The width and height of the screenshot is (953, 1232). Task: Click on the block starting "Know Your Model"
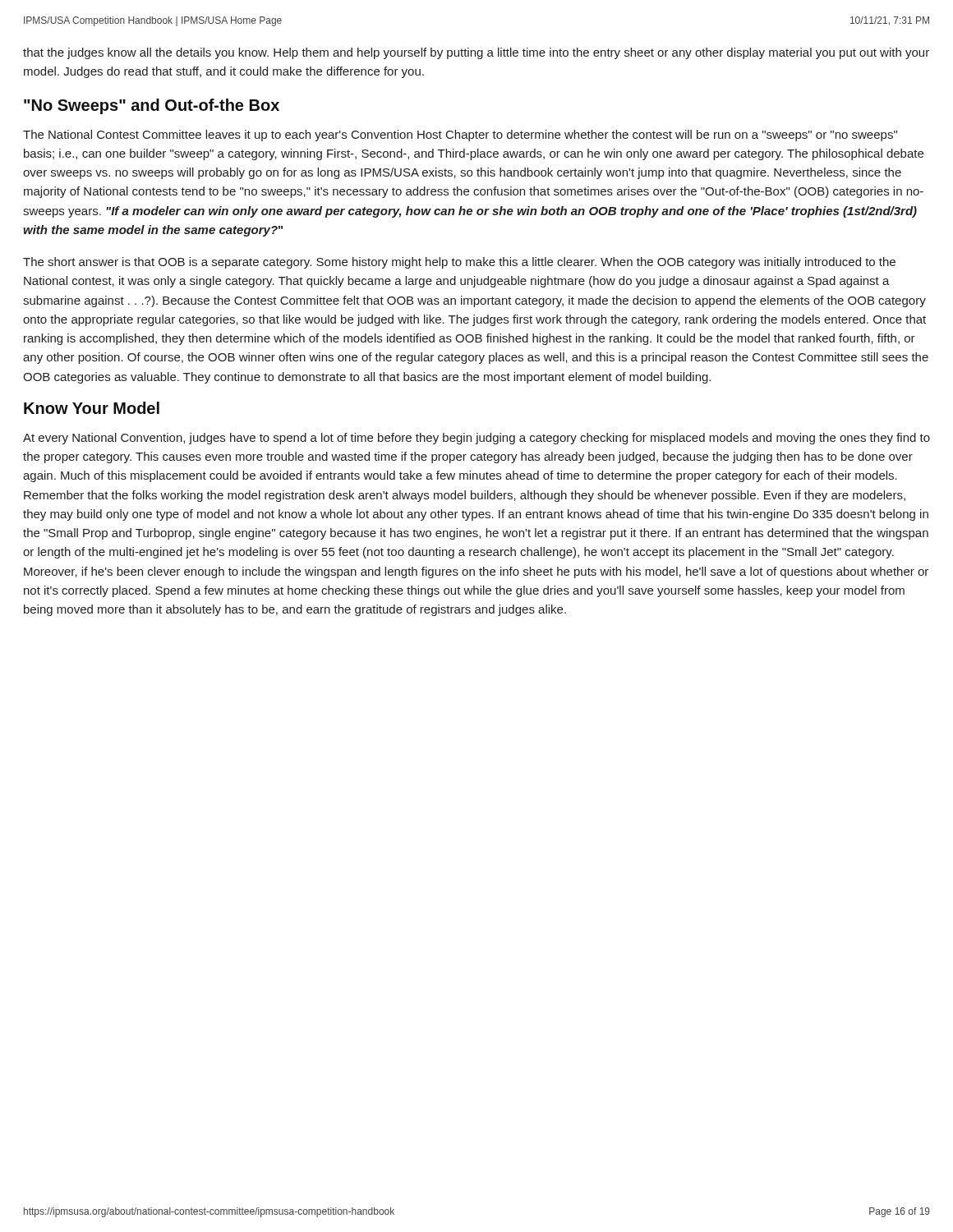pos(92,408)
